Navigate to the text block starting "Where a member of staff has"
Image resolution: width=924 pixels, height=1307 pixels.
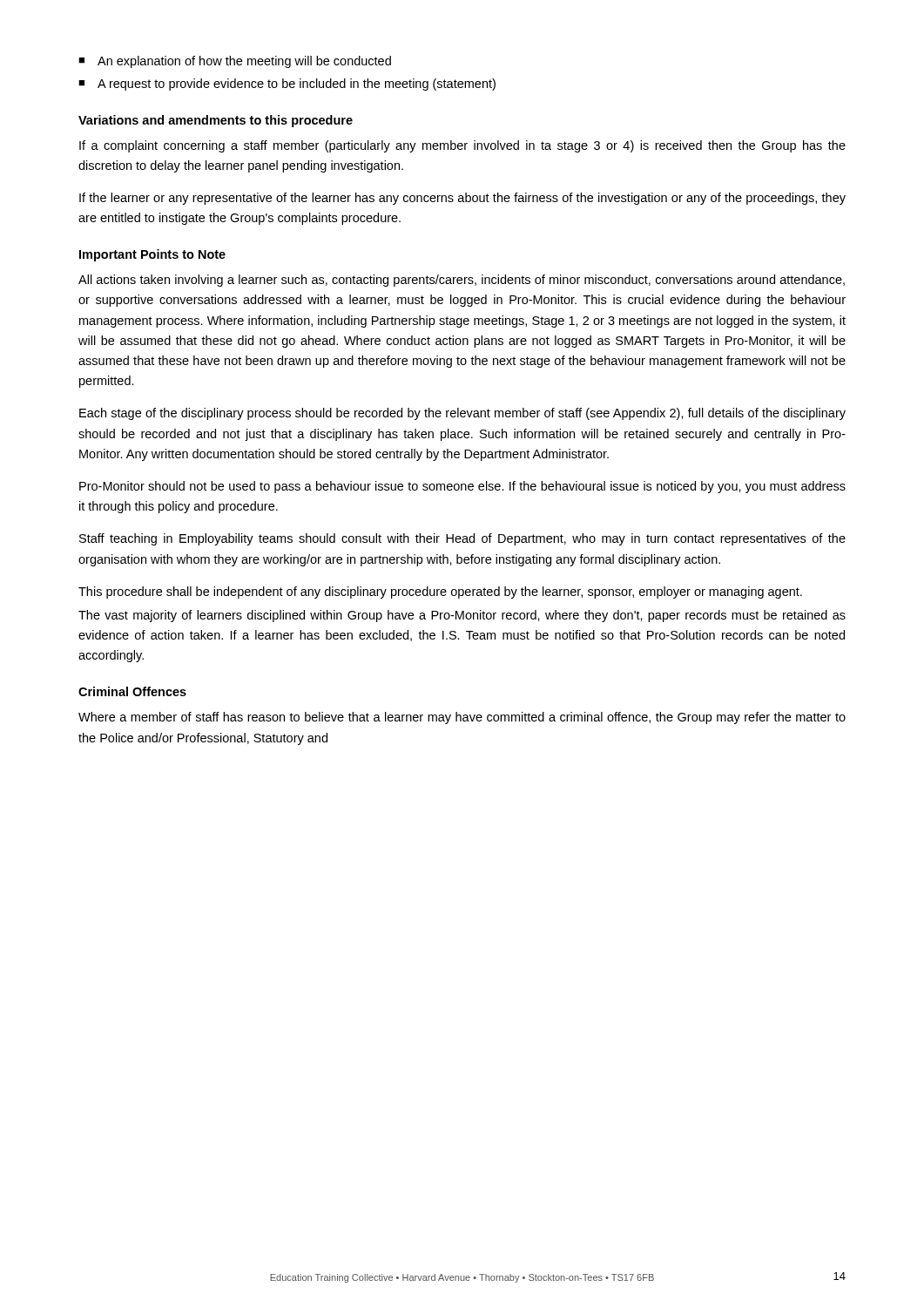[x=462, y=728]
